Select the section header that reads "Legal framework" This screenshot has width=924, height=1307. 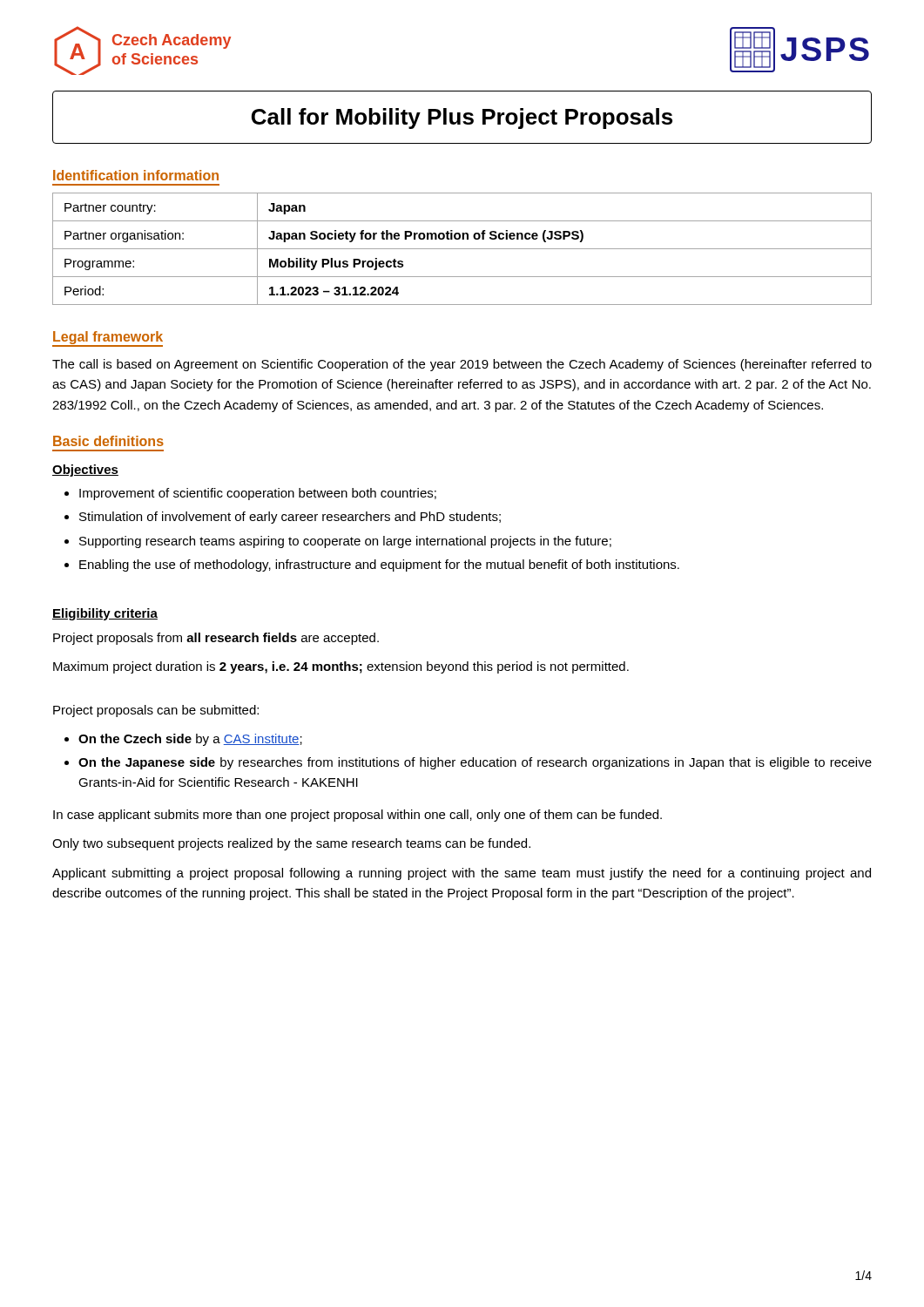coord(108,337)
